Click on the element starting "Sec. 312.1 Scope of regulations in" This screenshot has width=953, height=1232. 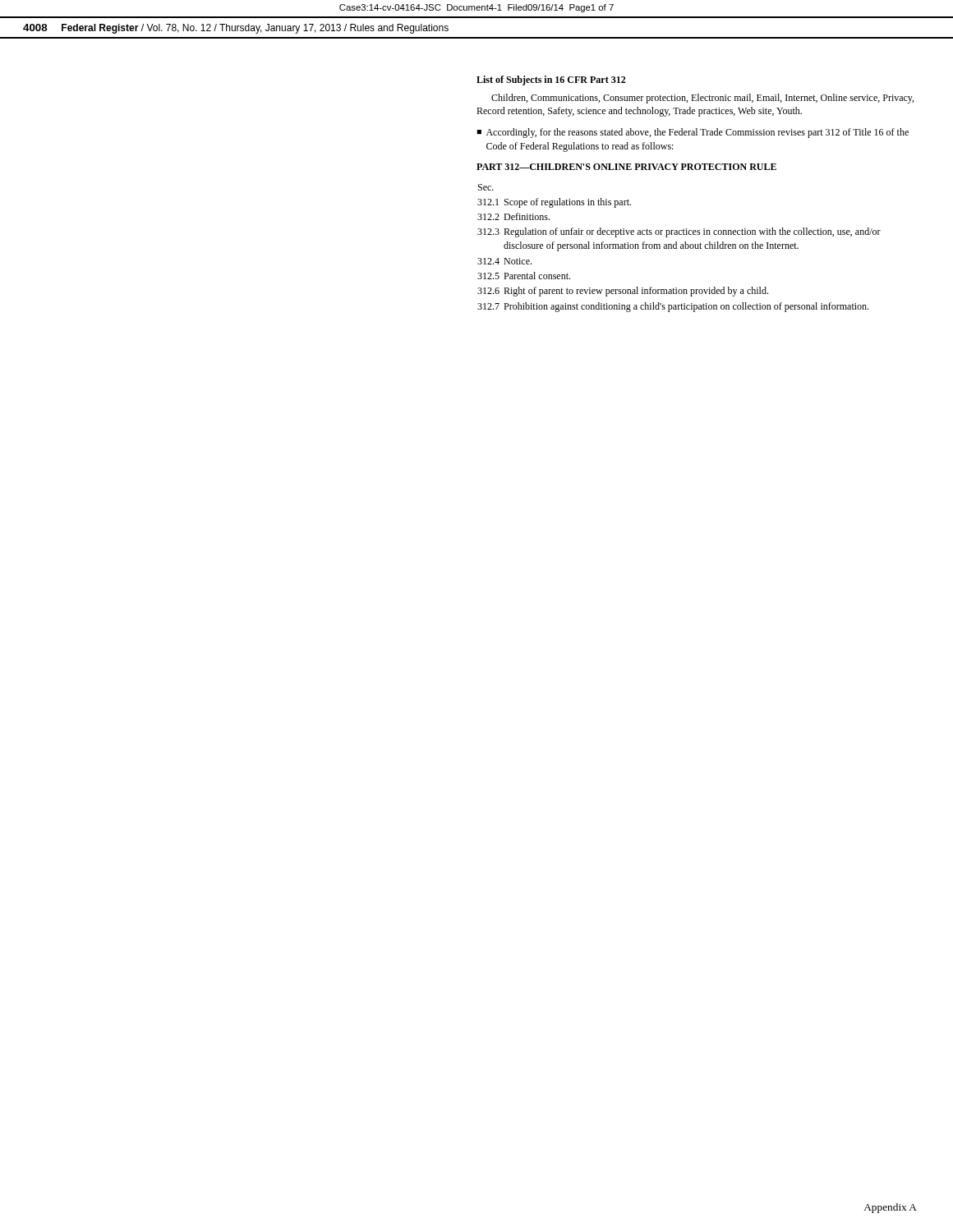(698, 247)
